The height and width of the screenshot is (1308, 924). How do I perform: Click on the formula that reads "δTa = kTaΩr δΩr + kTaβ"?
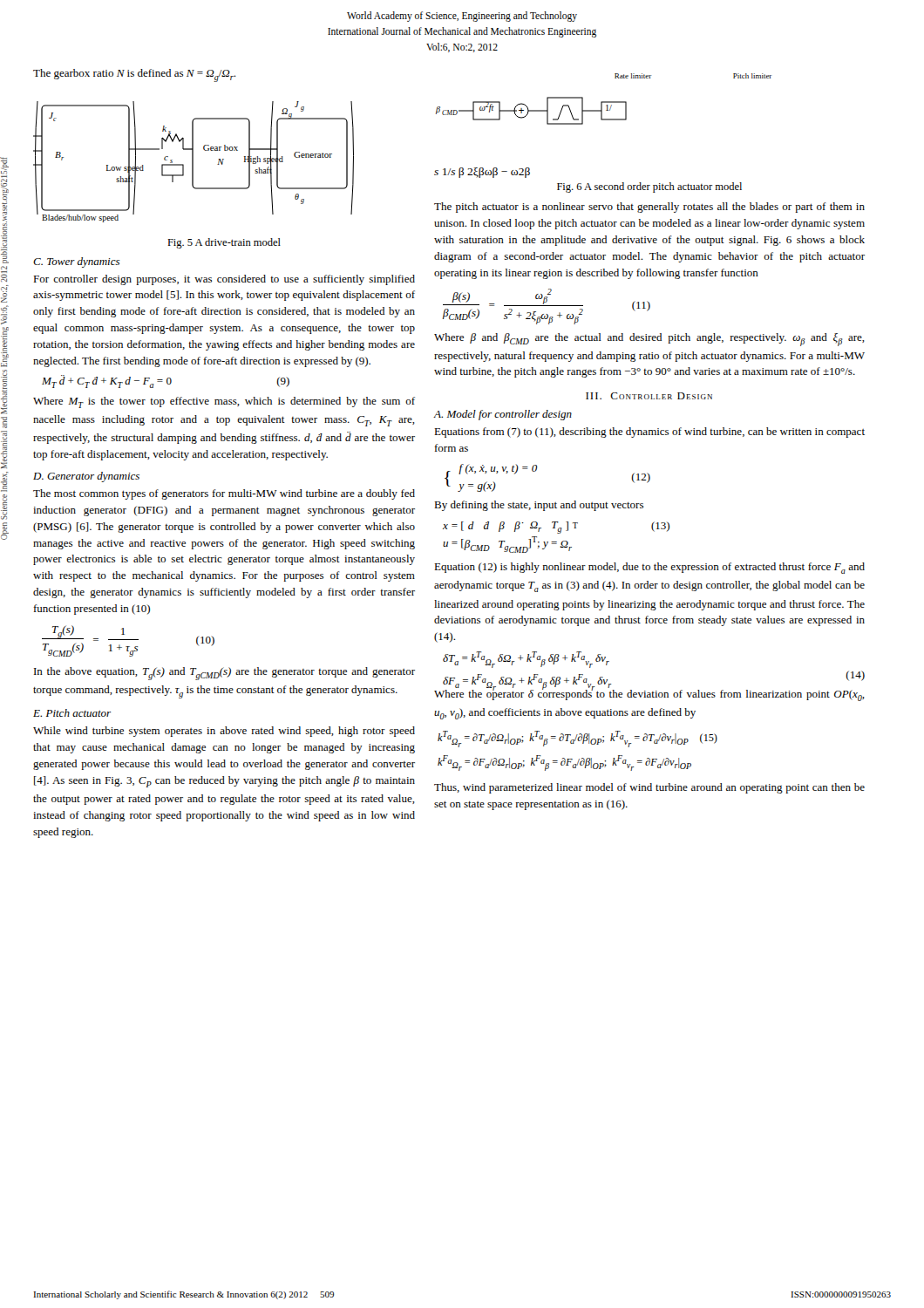pyautogui.click(x=526, y=660)
